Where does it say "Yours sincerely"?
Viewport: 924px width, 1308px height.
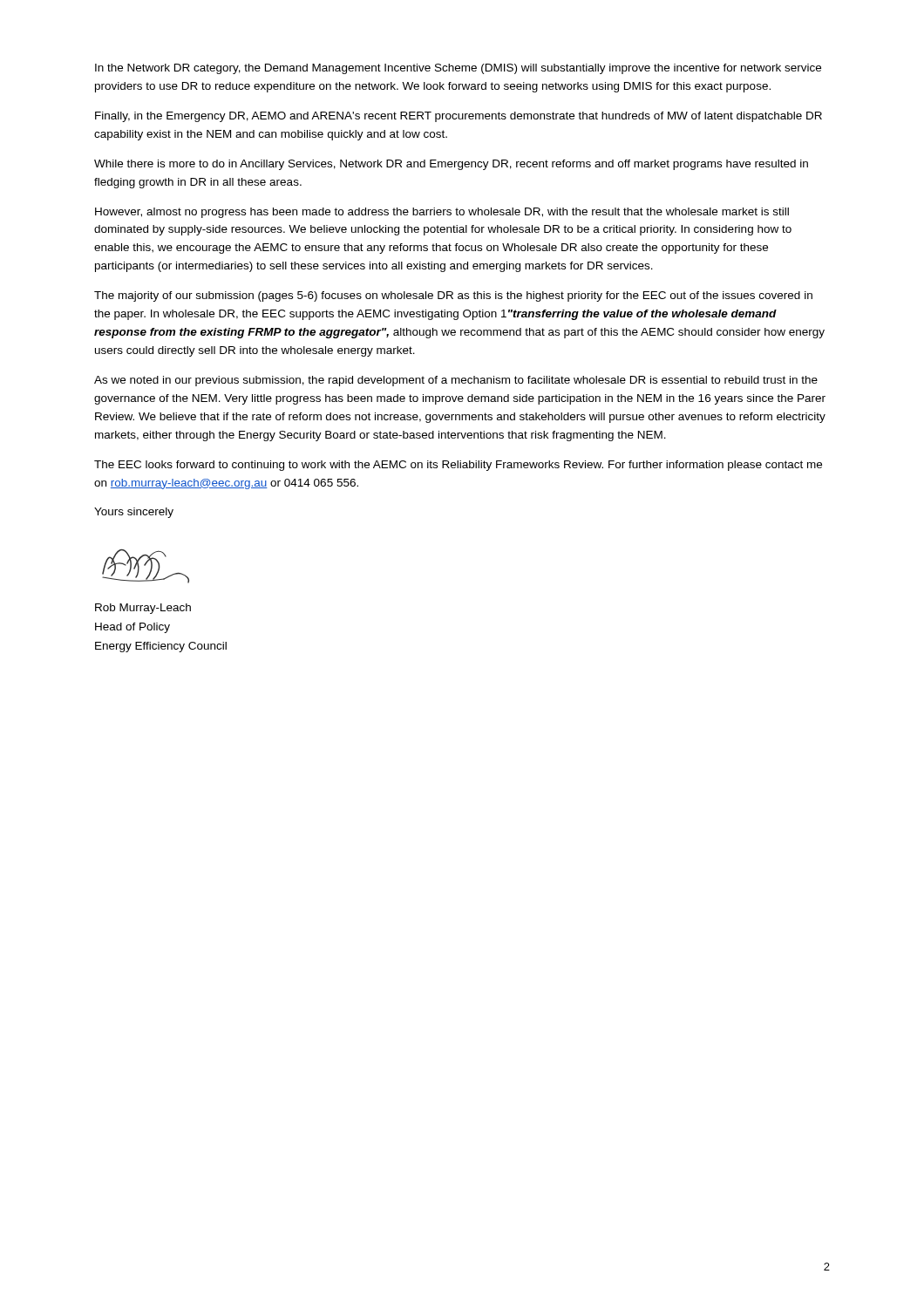point(134,512)
